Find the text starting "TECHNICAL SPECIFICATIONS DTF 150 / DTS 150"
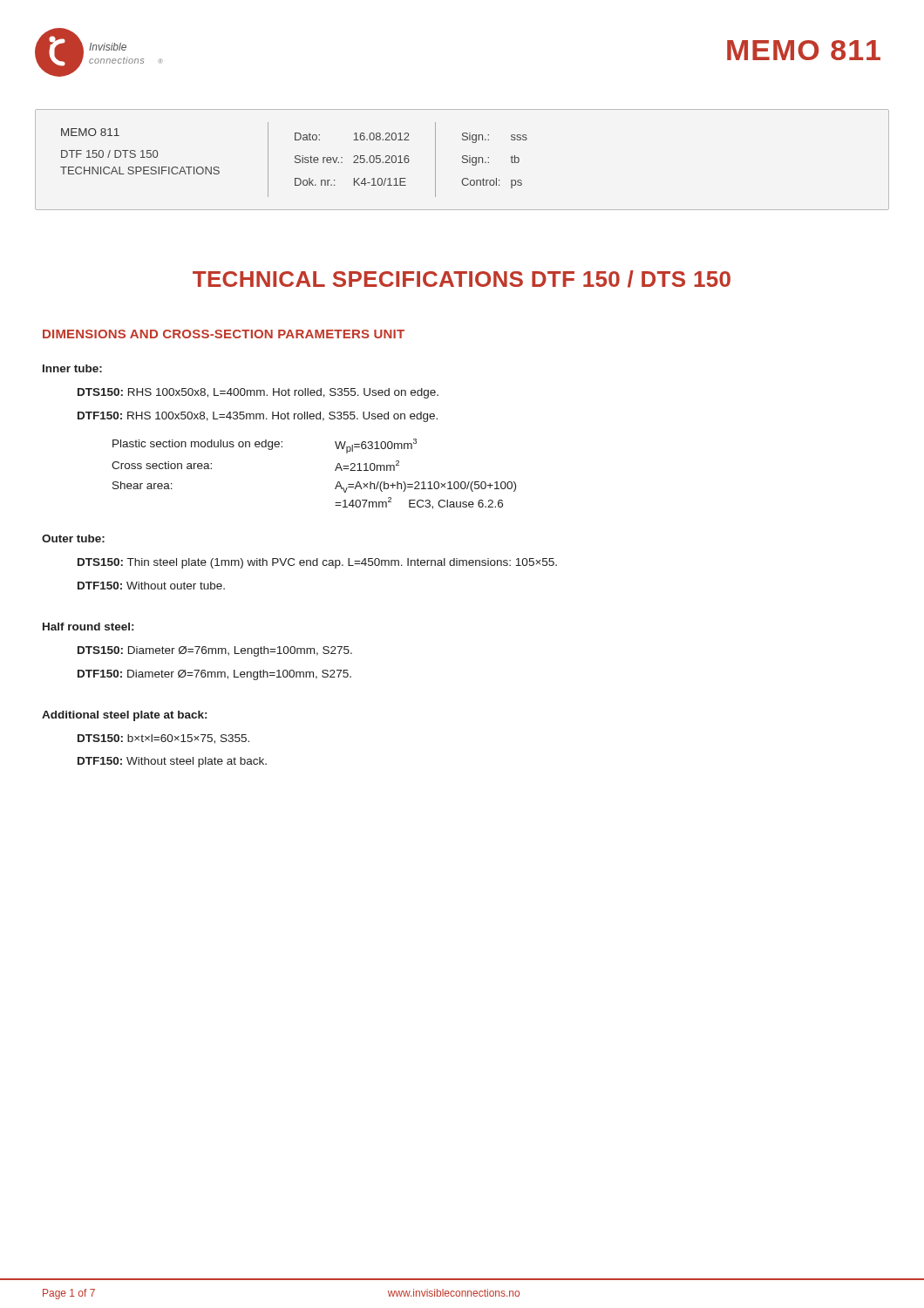The height and width of the screenshot is (1308, 924). [462, 279]
